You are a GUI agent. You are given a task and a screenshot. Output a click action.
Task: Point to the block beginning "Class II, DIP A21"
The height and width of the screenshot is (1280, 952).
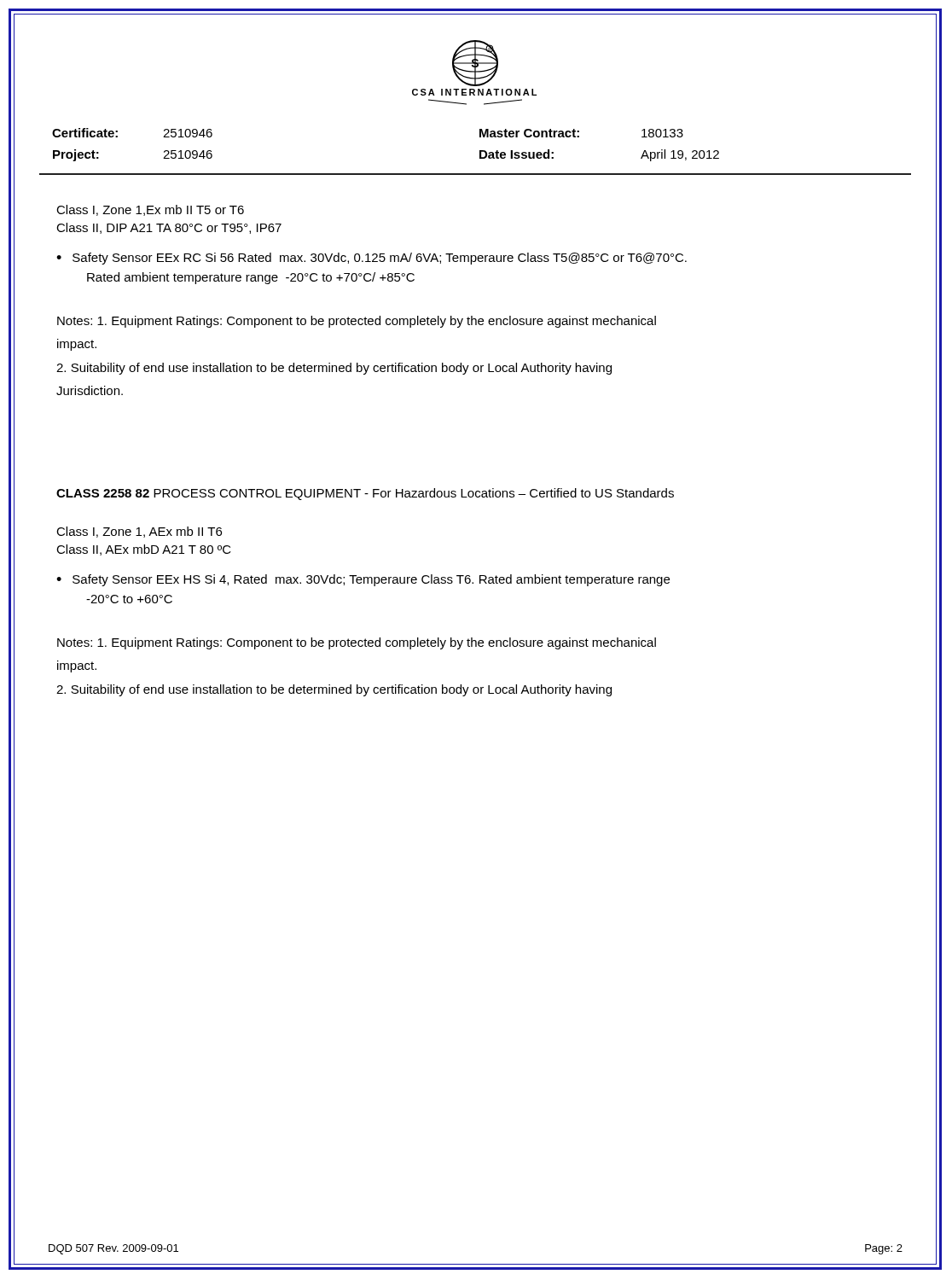tap(169, 227)
